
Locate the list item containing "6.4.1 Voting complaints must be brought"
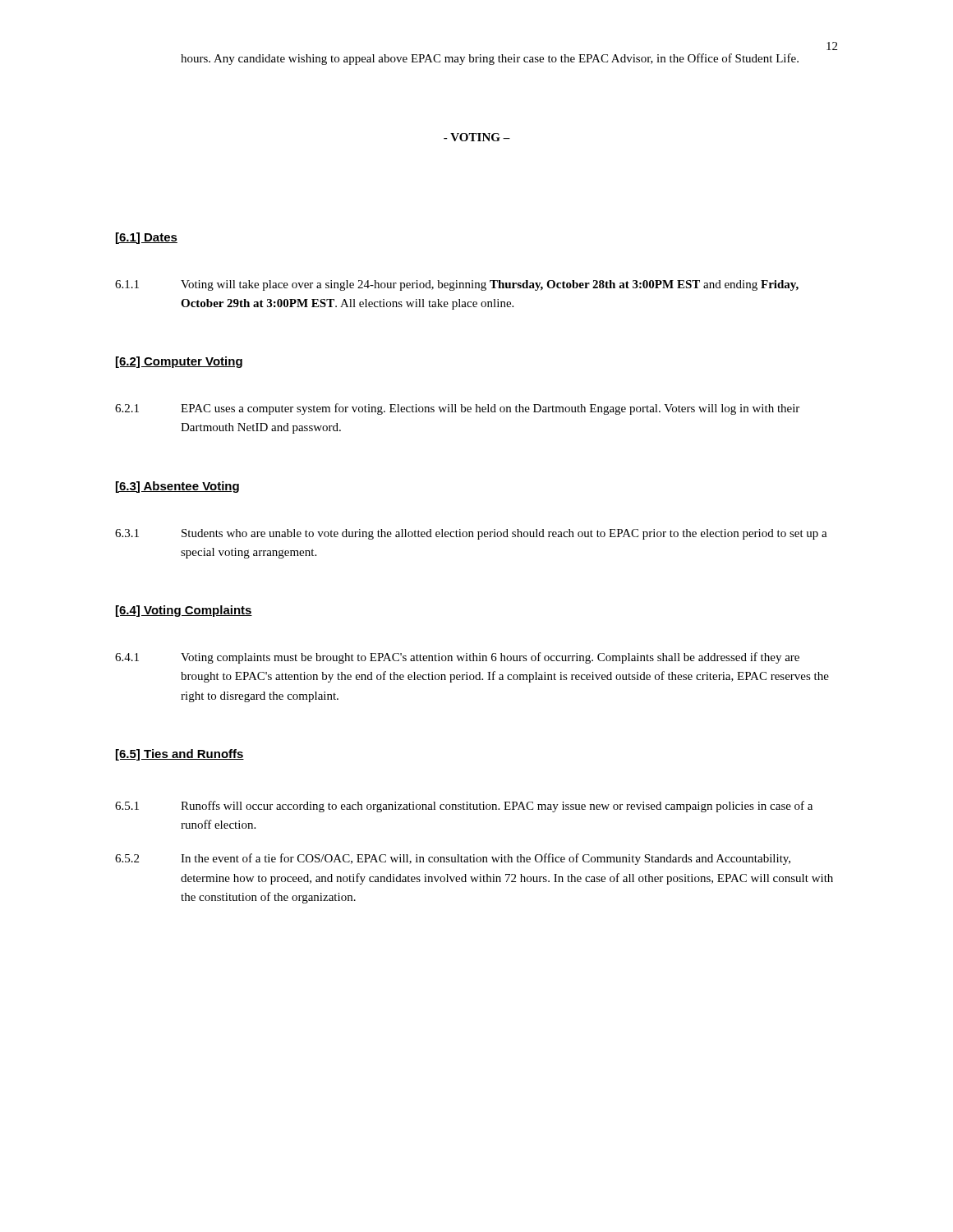[476, 677]
